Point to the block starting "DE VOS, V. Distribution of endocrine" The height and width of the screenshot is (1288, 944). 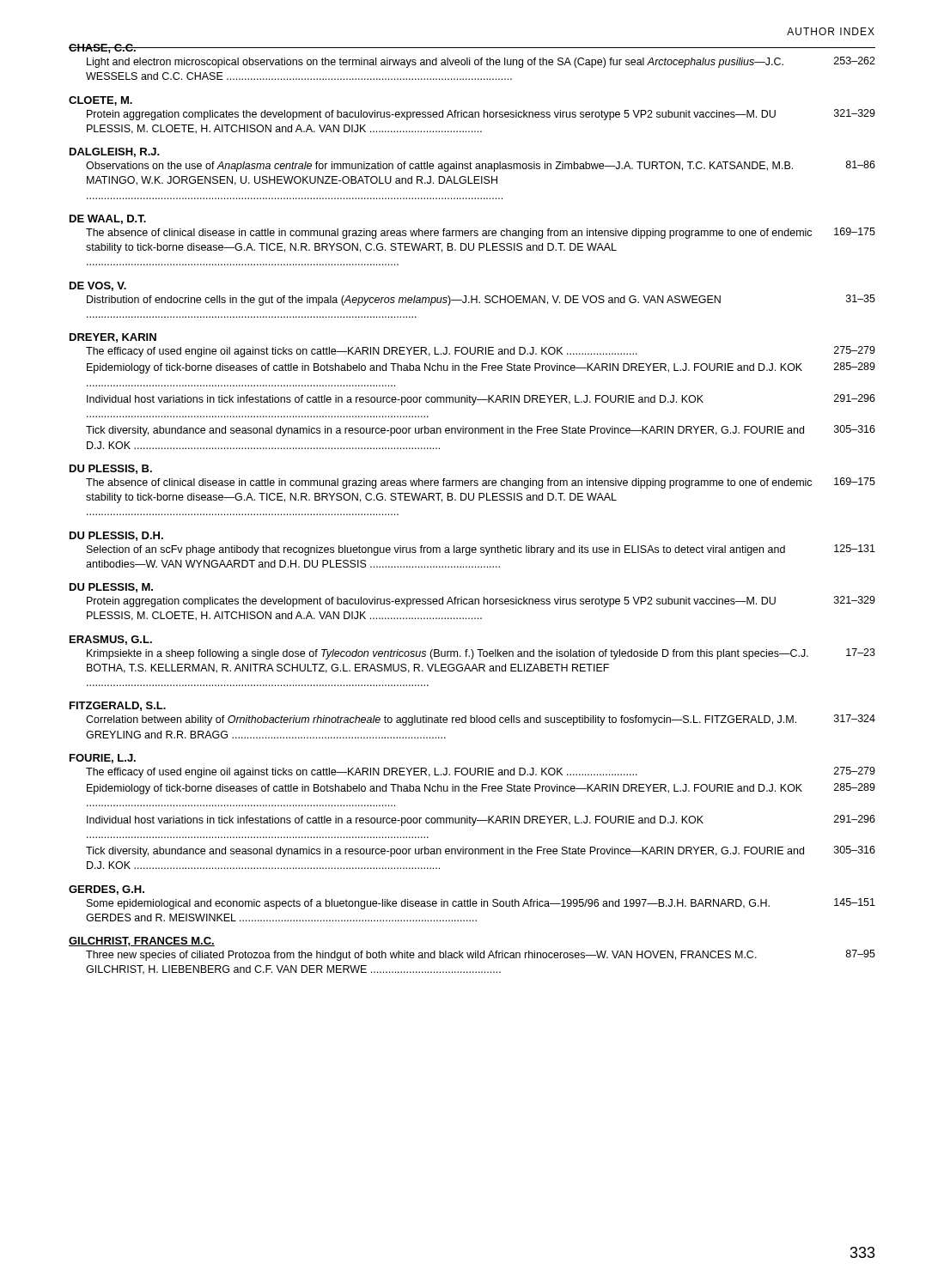coord(472,300)
